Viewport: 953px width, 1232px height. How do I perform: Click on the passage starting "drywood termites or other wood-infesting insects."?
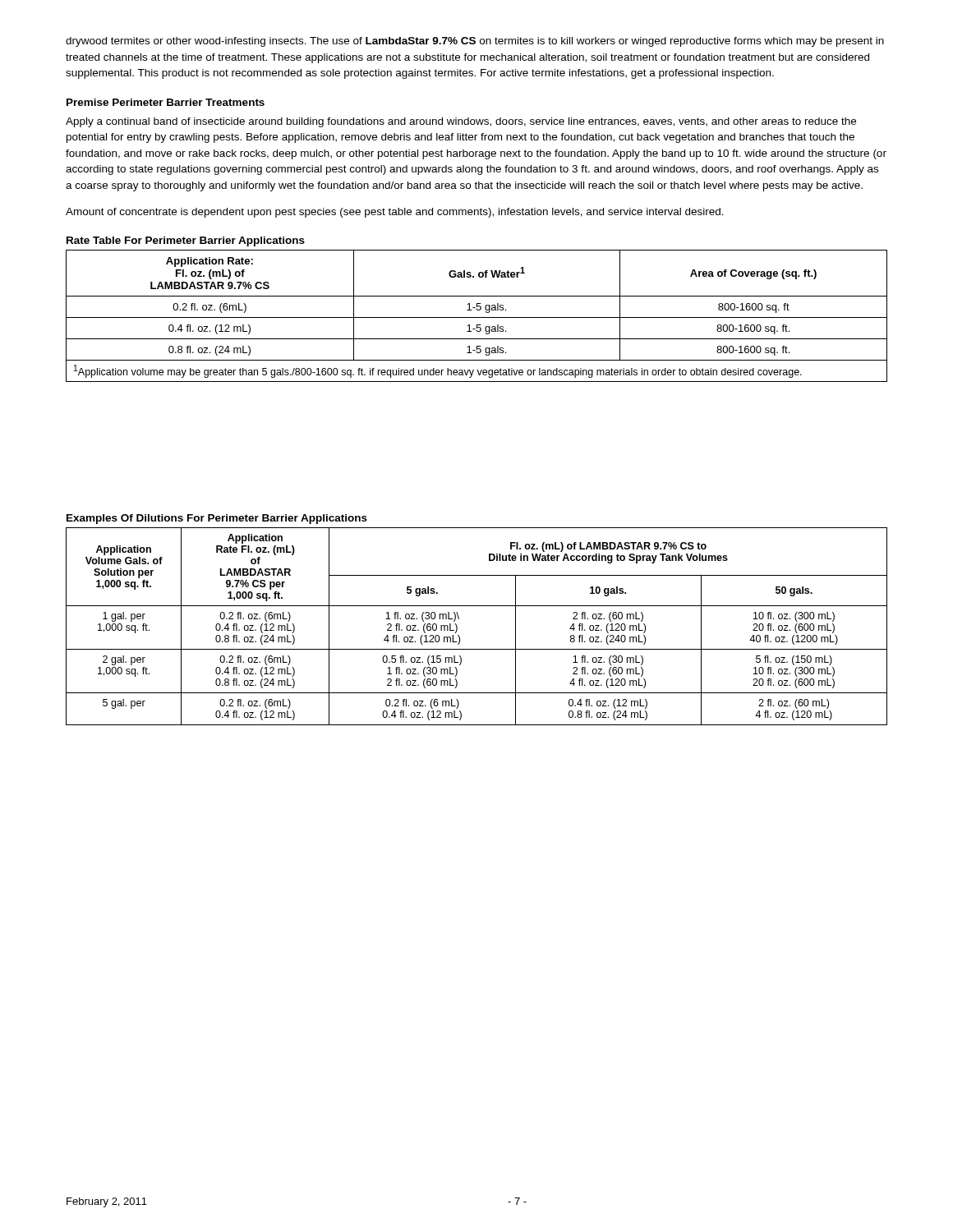click(x=475, y=57)
